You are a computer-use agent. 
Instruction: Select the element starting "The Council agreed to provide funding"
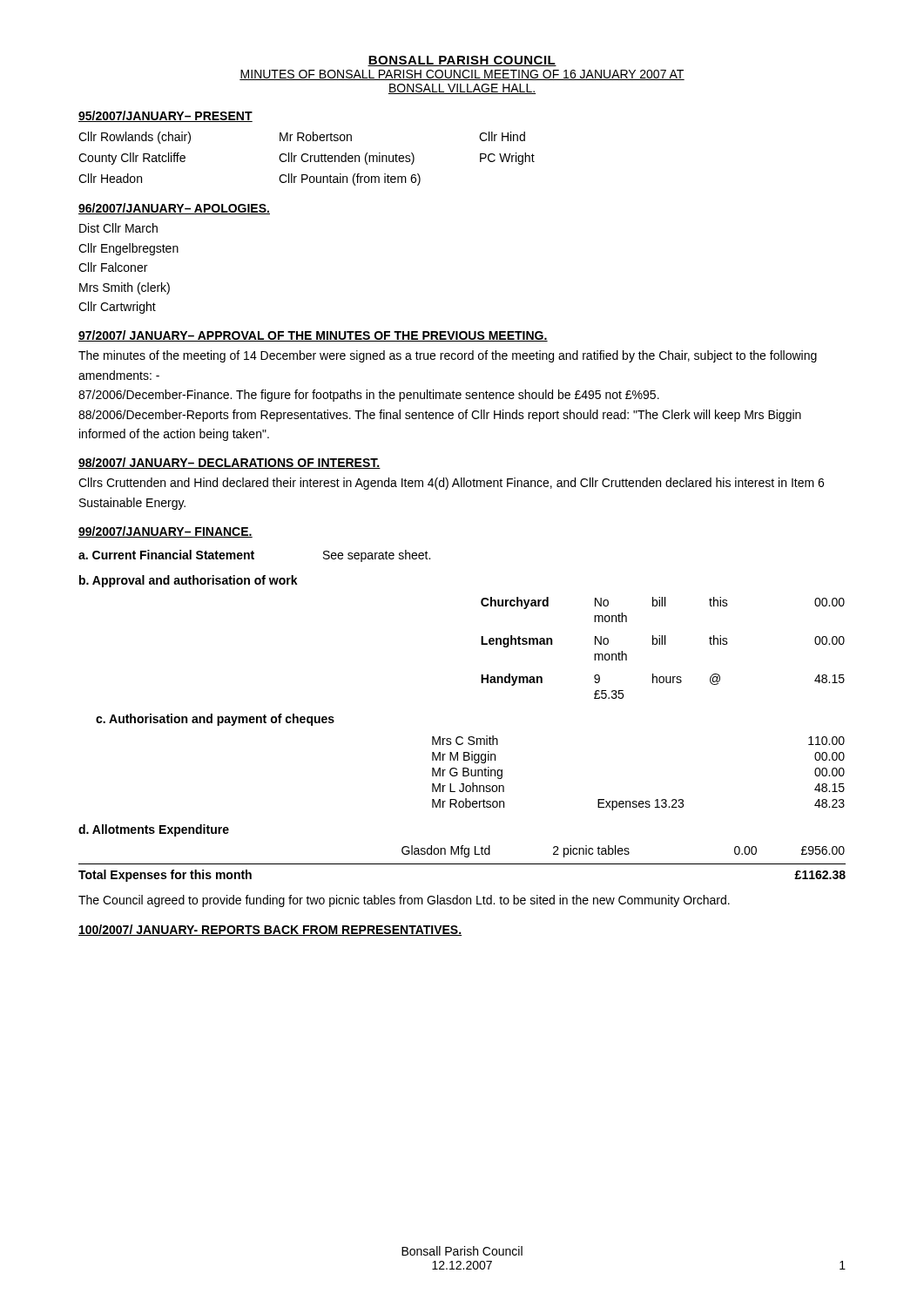point(404,900)
